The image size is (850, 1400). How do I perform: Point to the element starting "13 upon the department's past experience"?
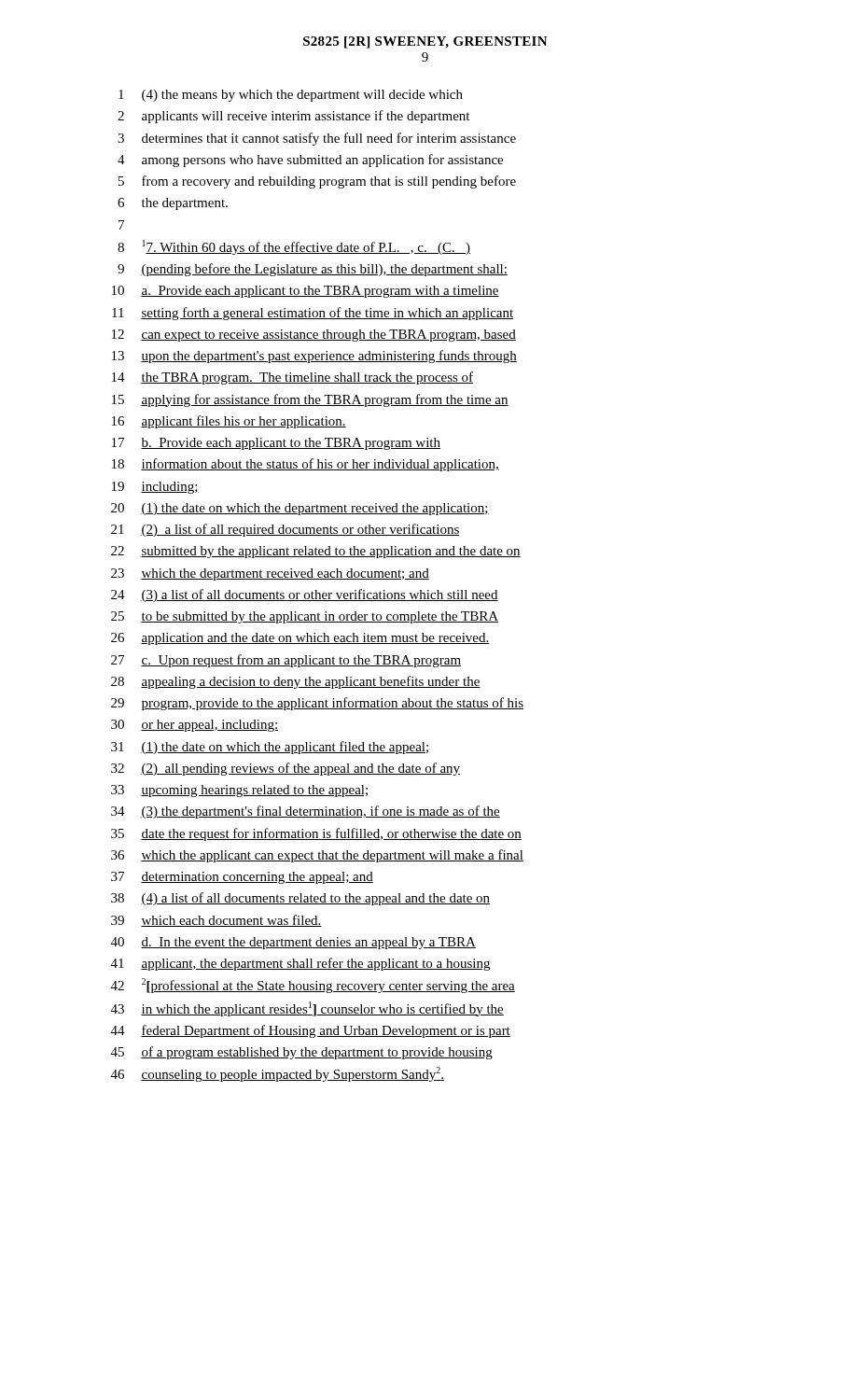coord(303,356)
